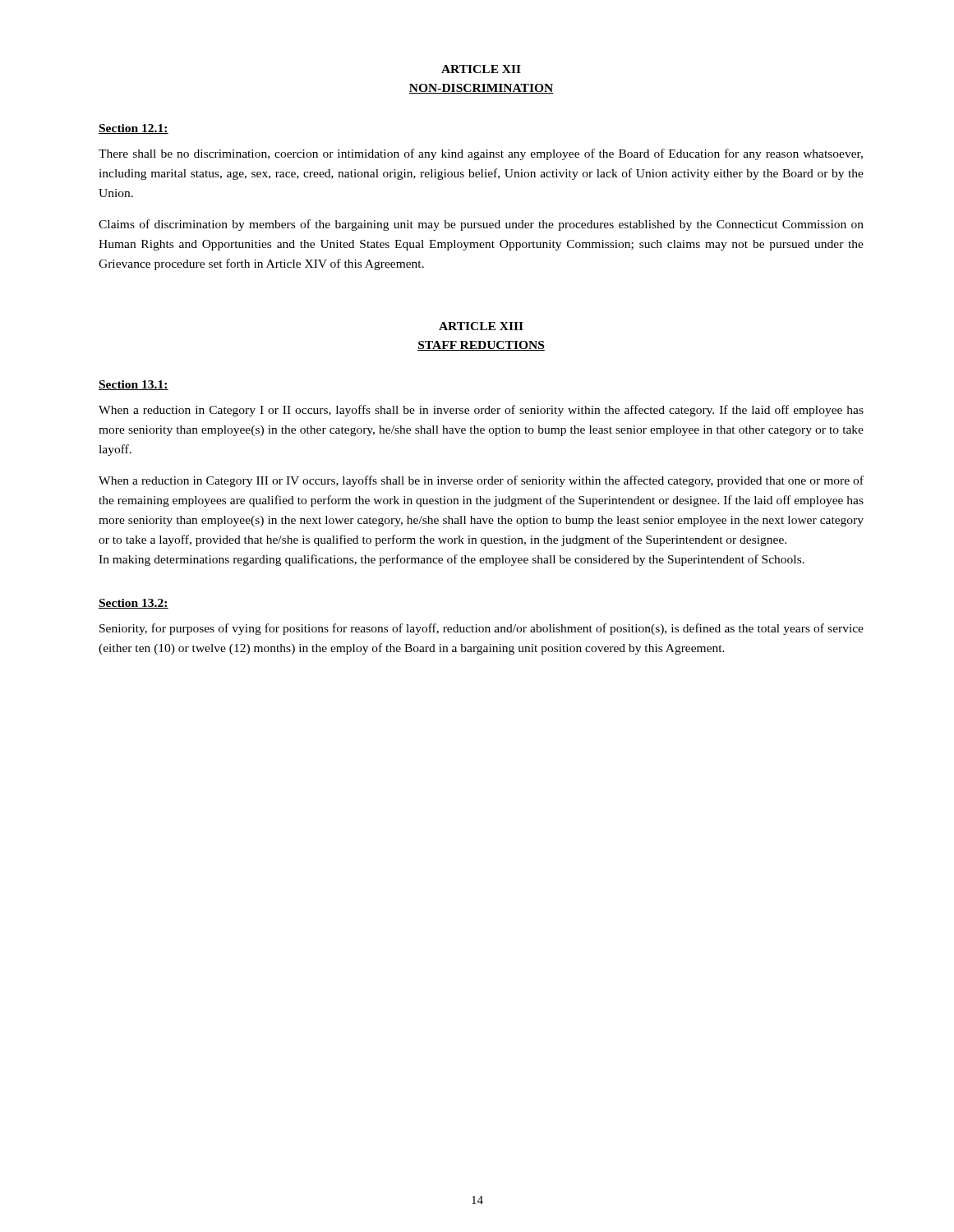Locate the block starting "Section 12.1:"

pos(133,127)
